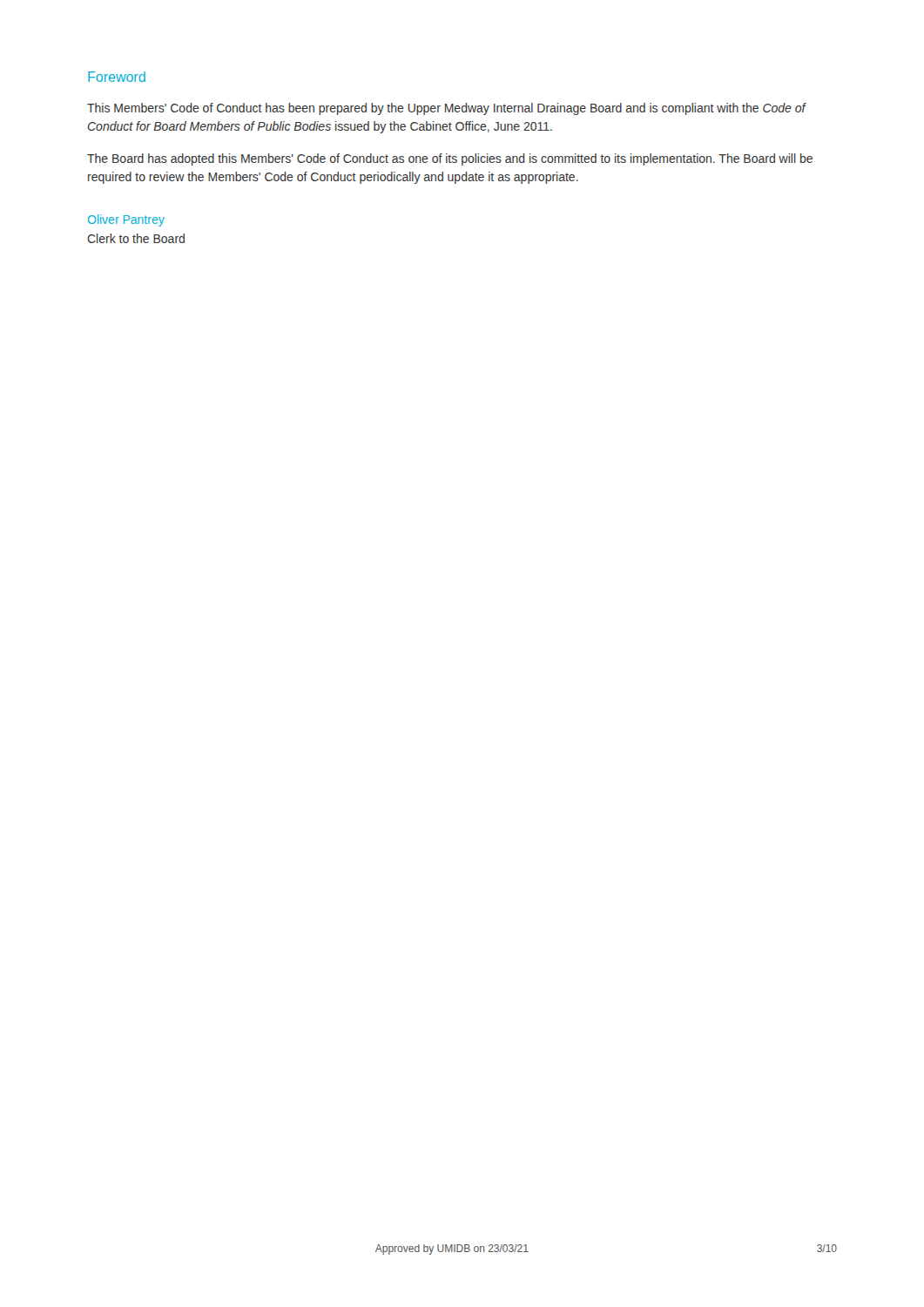Point to "Clerk to the Board"

(136, 239)
